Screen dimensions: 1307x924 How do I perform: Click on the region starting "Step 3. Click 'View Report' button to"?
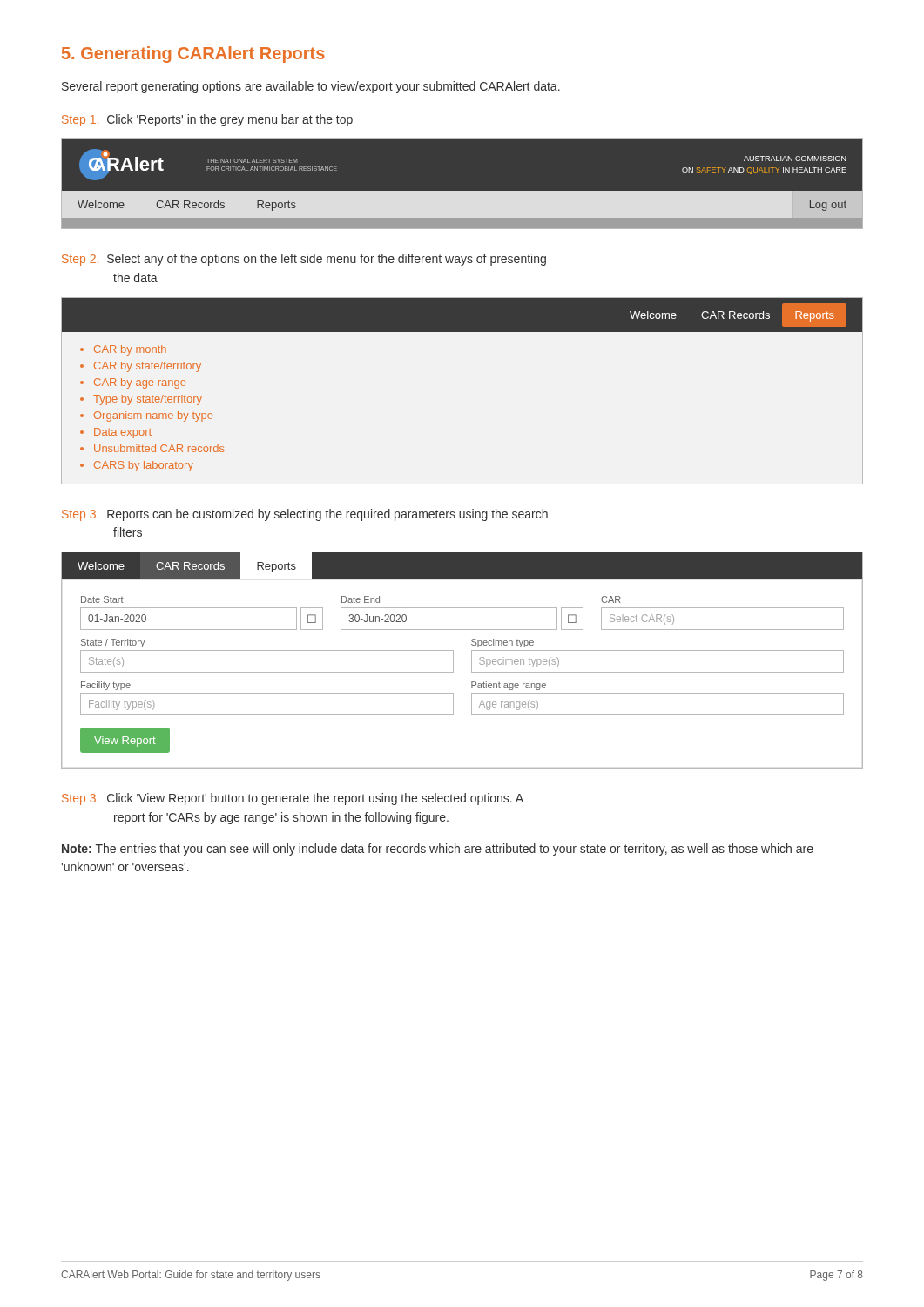[292, 808]
